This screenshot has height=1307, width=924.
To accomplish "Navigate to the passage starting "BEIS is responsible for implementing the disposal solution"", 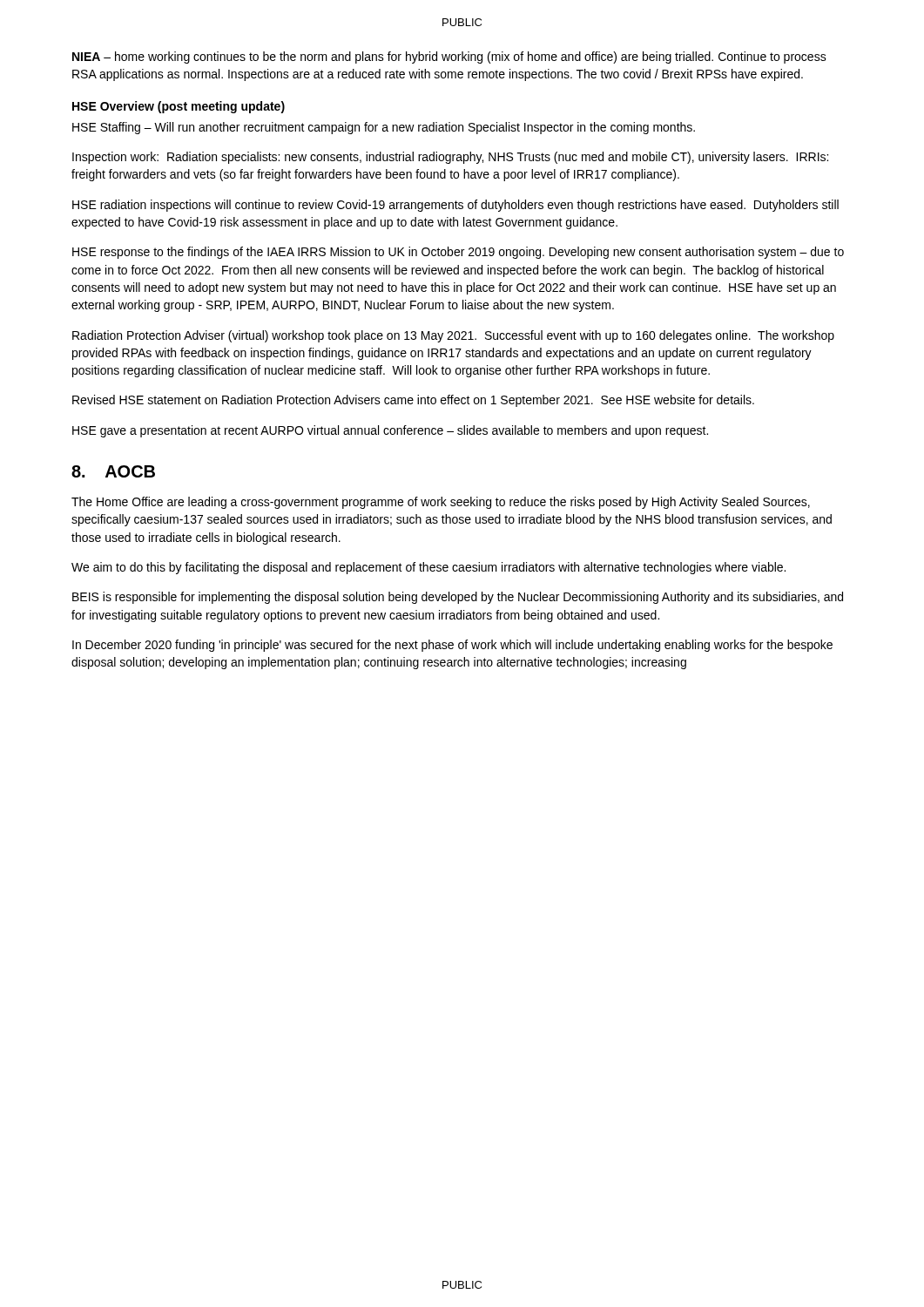I will pyautogui.click(x=458, y=606).
